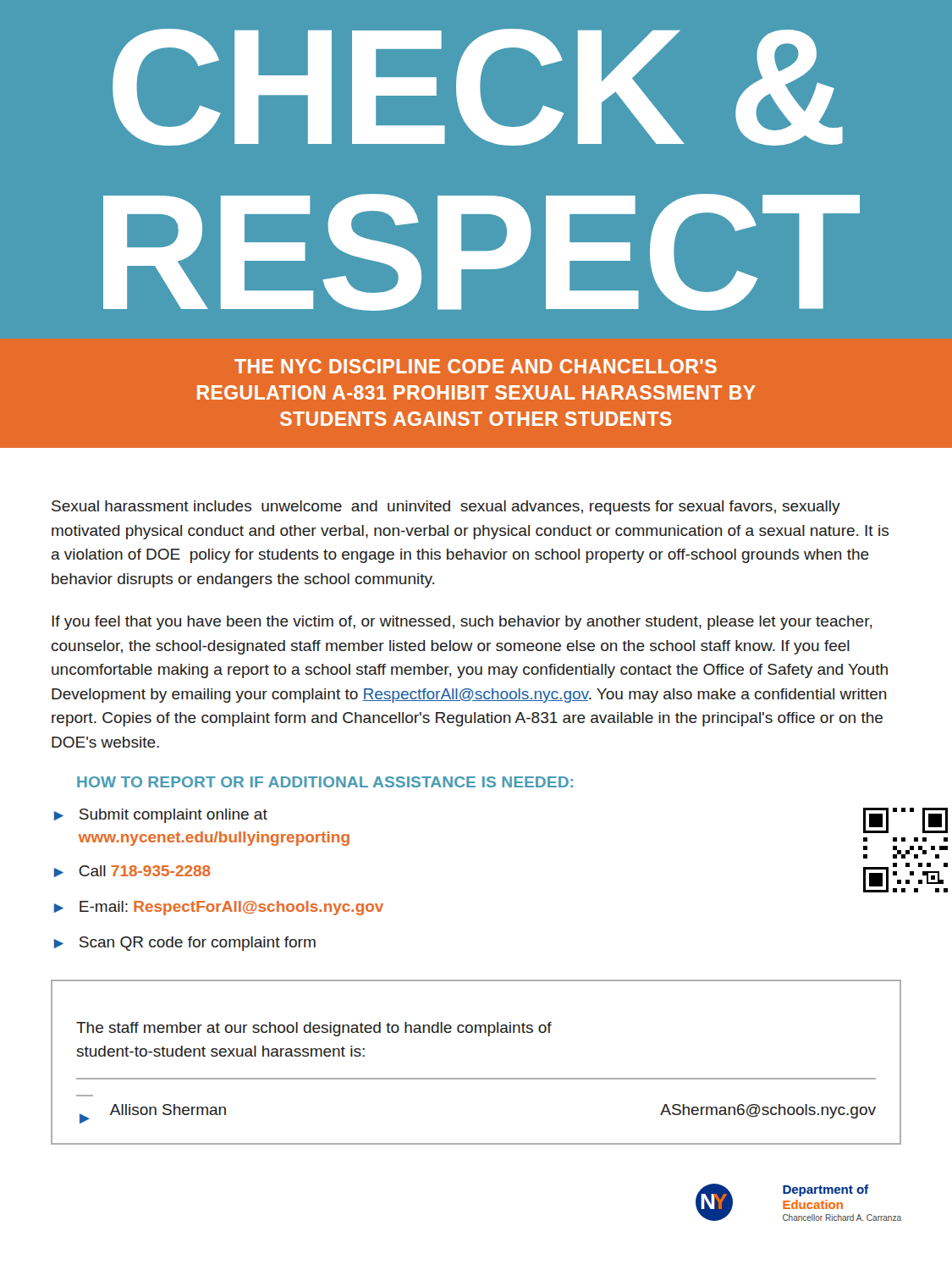Where does it say "► Scan QR code for complaint form"?
Screen dimensions: 1270x952
(x=183, y=943)
